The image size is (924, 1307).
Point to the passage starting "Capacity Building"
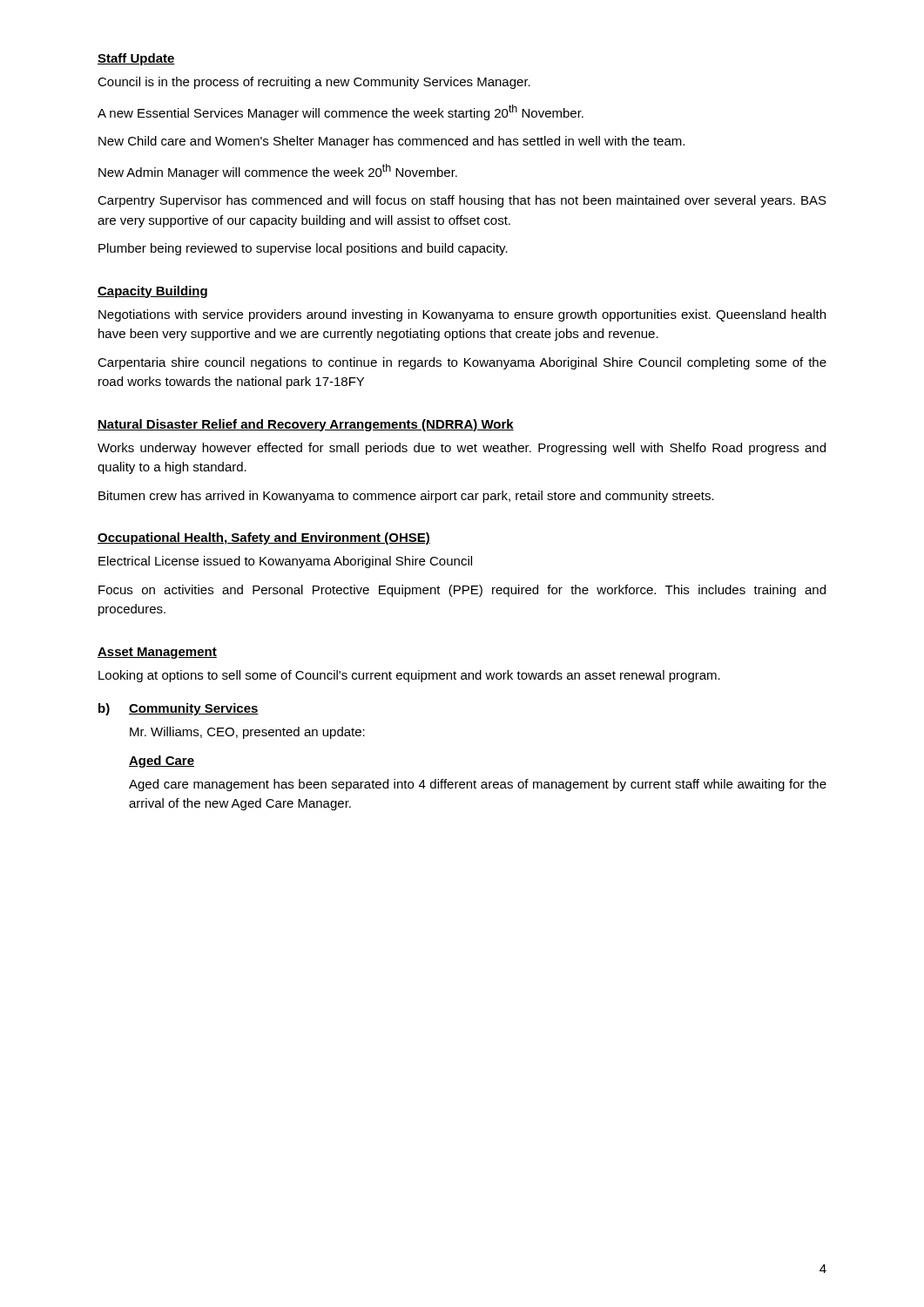pyautogui.click(x=153, y=290)
